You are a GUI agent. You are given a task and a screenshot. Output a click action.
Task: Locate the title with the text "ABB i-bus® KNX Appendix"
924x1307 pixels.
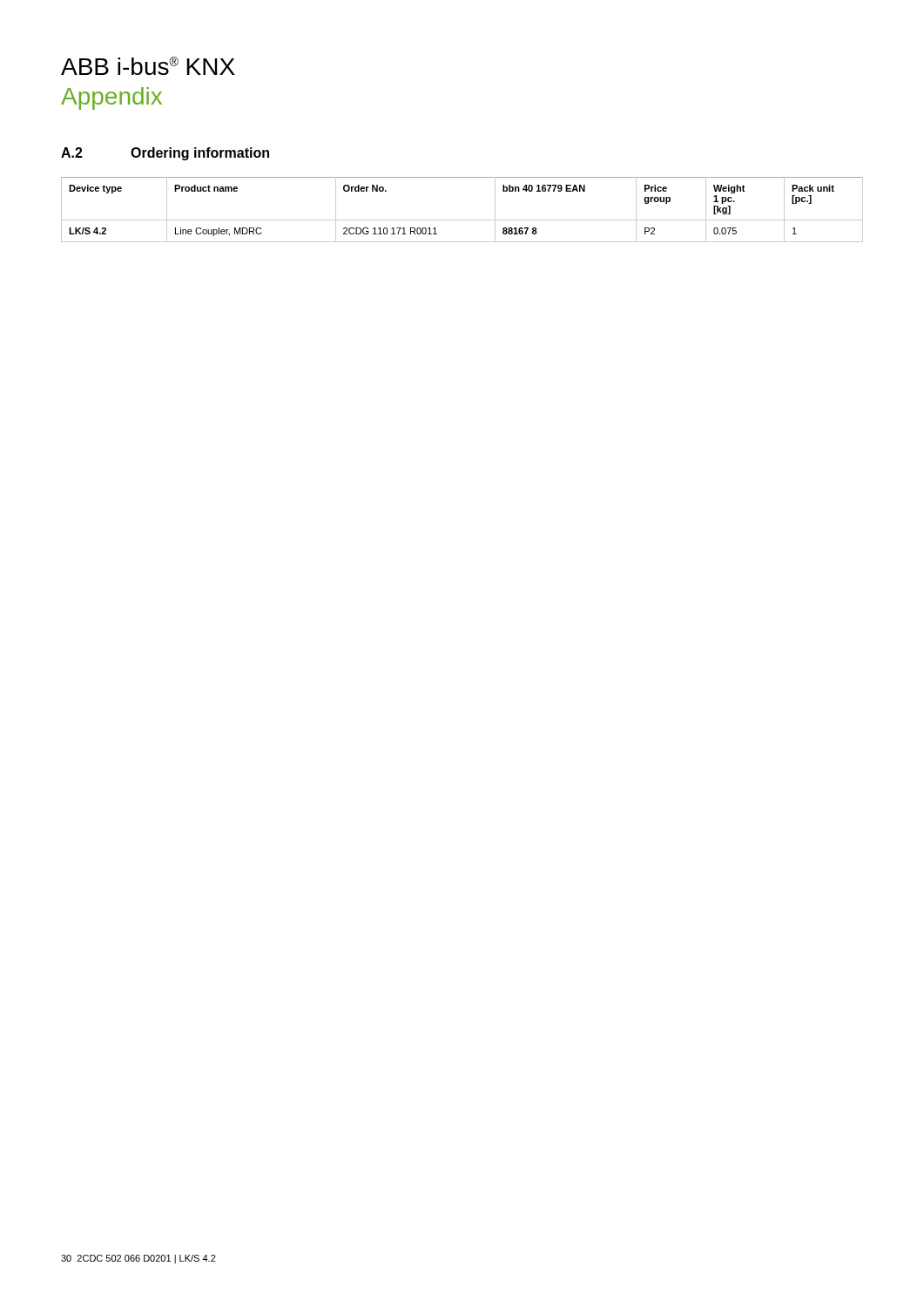pos(148,66)
